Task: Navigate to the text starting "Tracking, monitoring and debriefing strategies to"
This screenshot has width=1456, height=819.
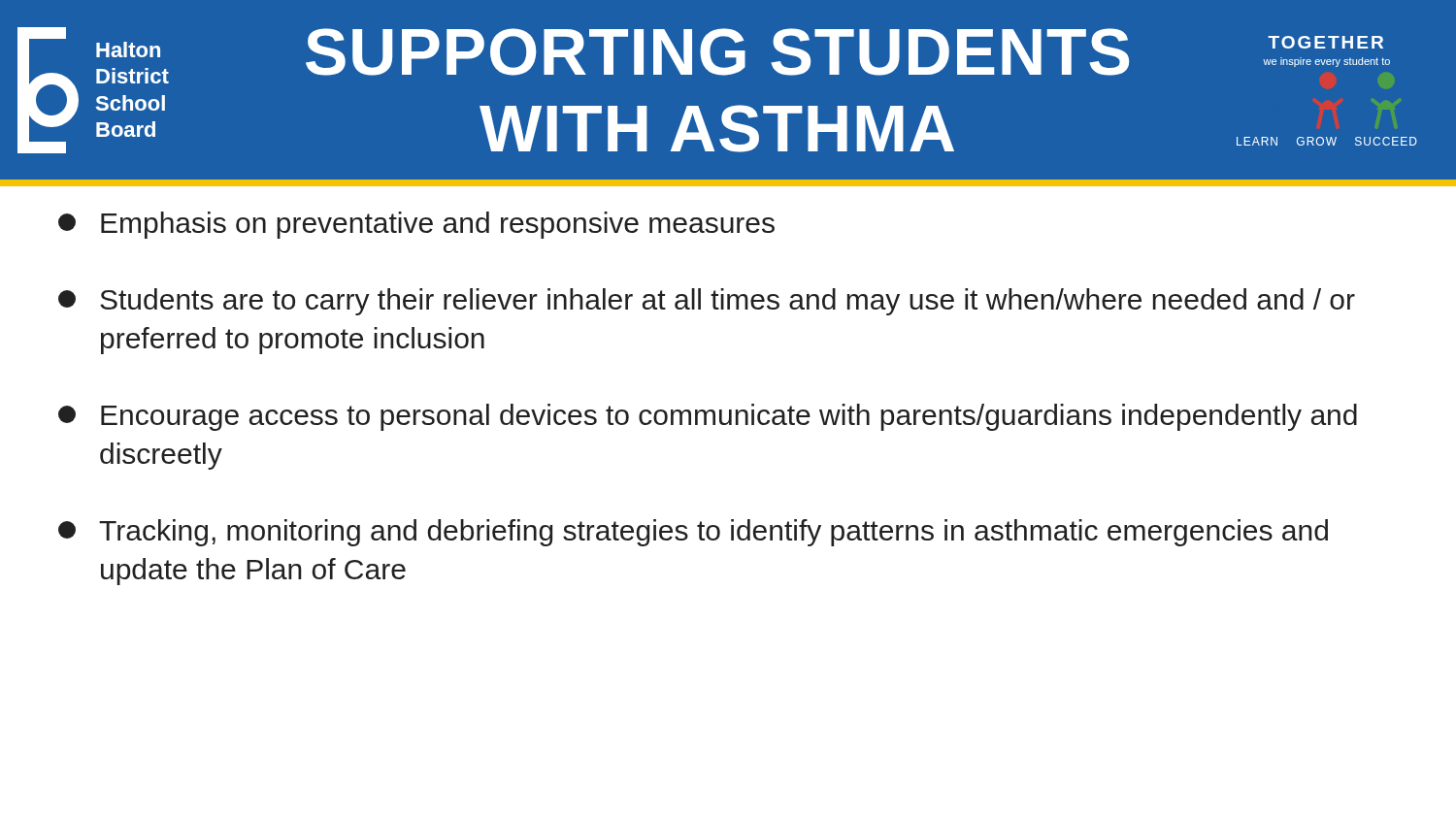Action: 728,550
